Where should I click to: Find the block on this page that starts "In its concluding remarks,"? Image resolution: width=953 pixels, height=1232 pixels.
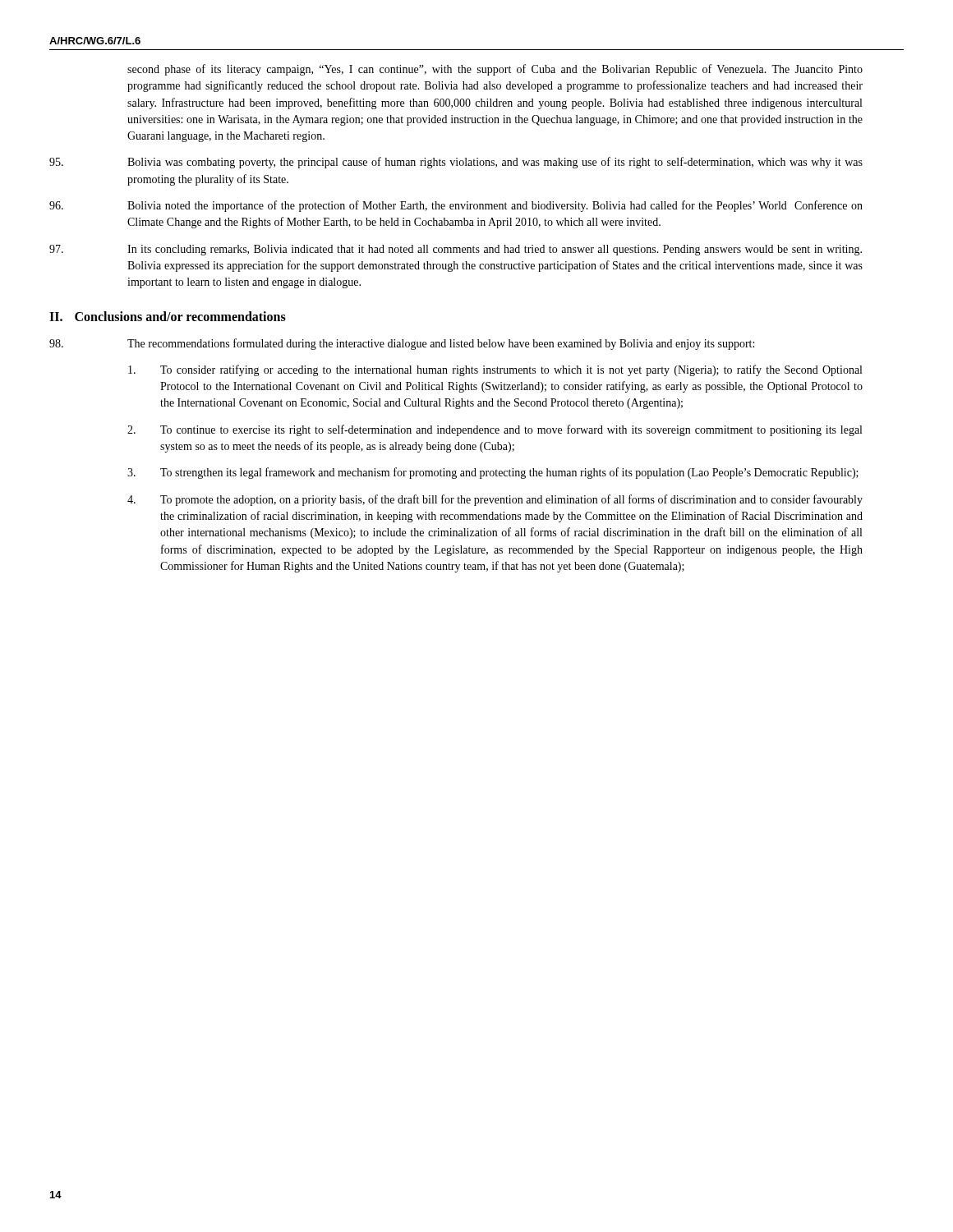coord(456,266)
